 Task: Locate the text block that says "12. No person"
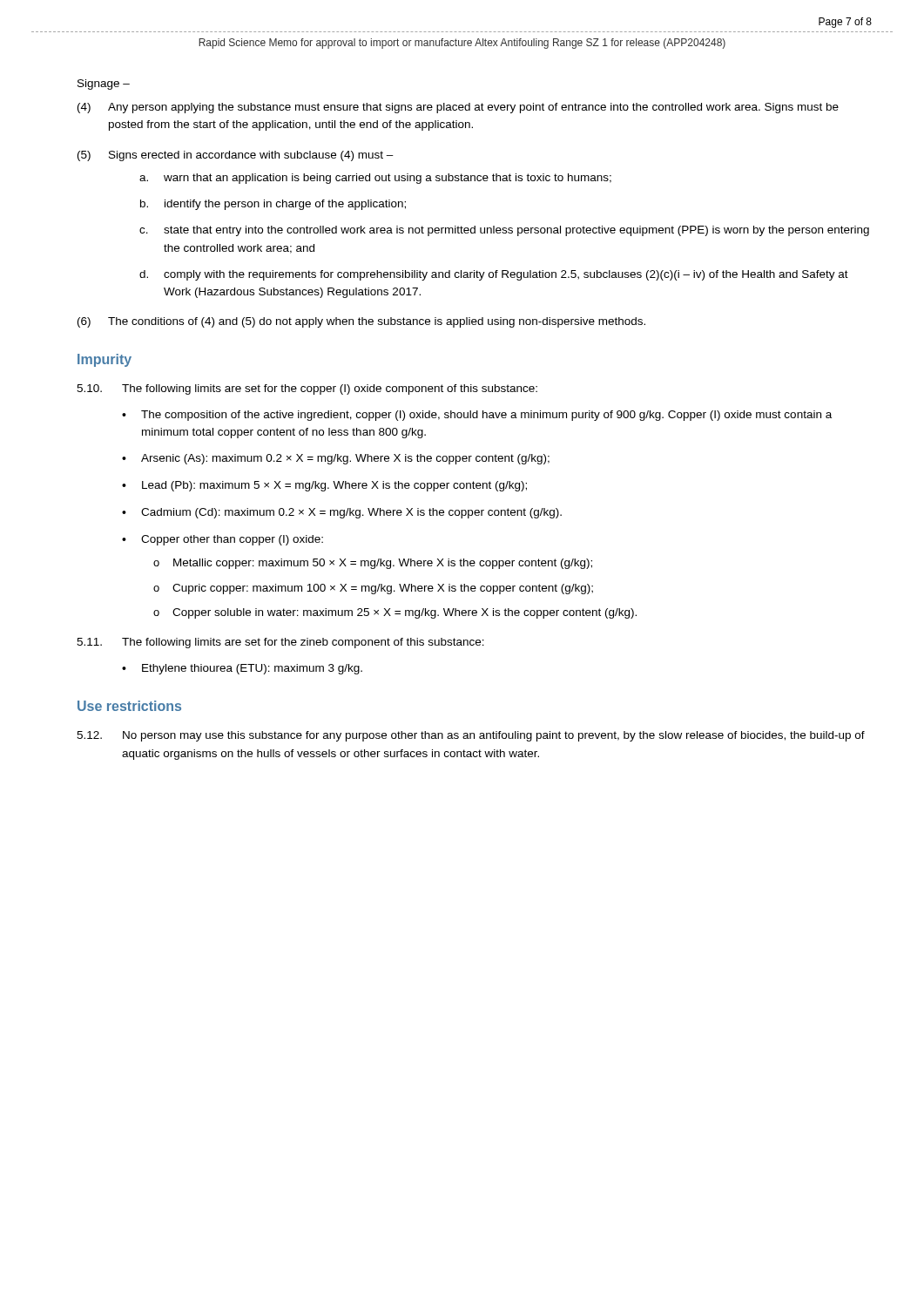[x=474, y=745]
